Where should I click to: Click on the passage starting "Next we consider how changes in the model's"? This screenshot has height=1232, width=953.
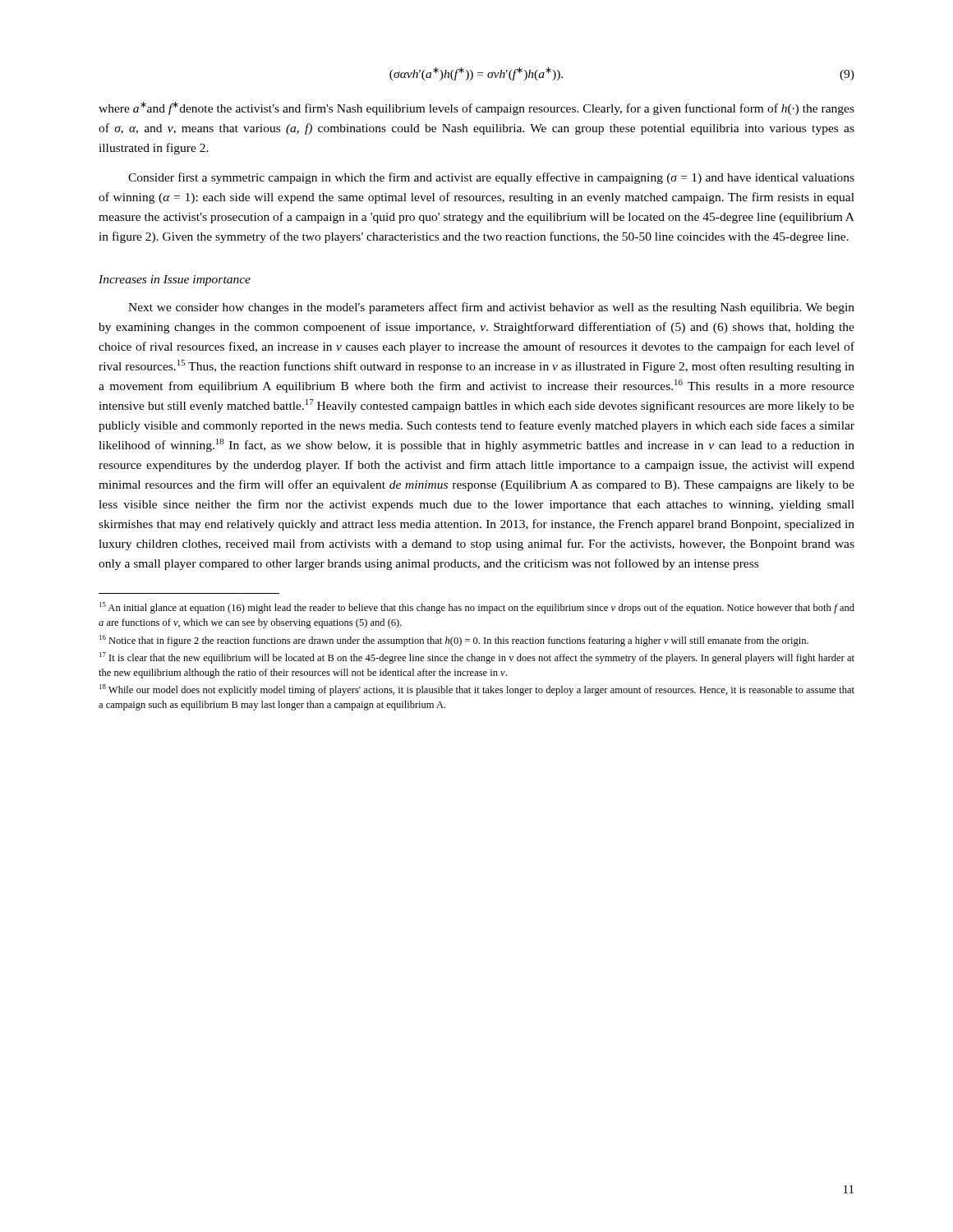click(x=476, y=435)
